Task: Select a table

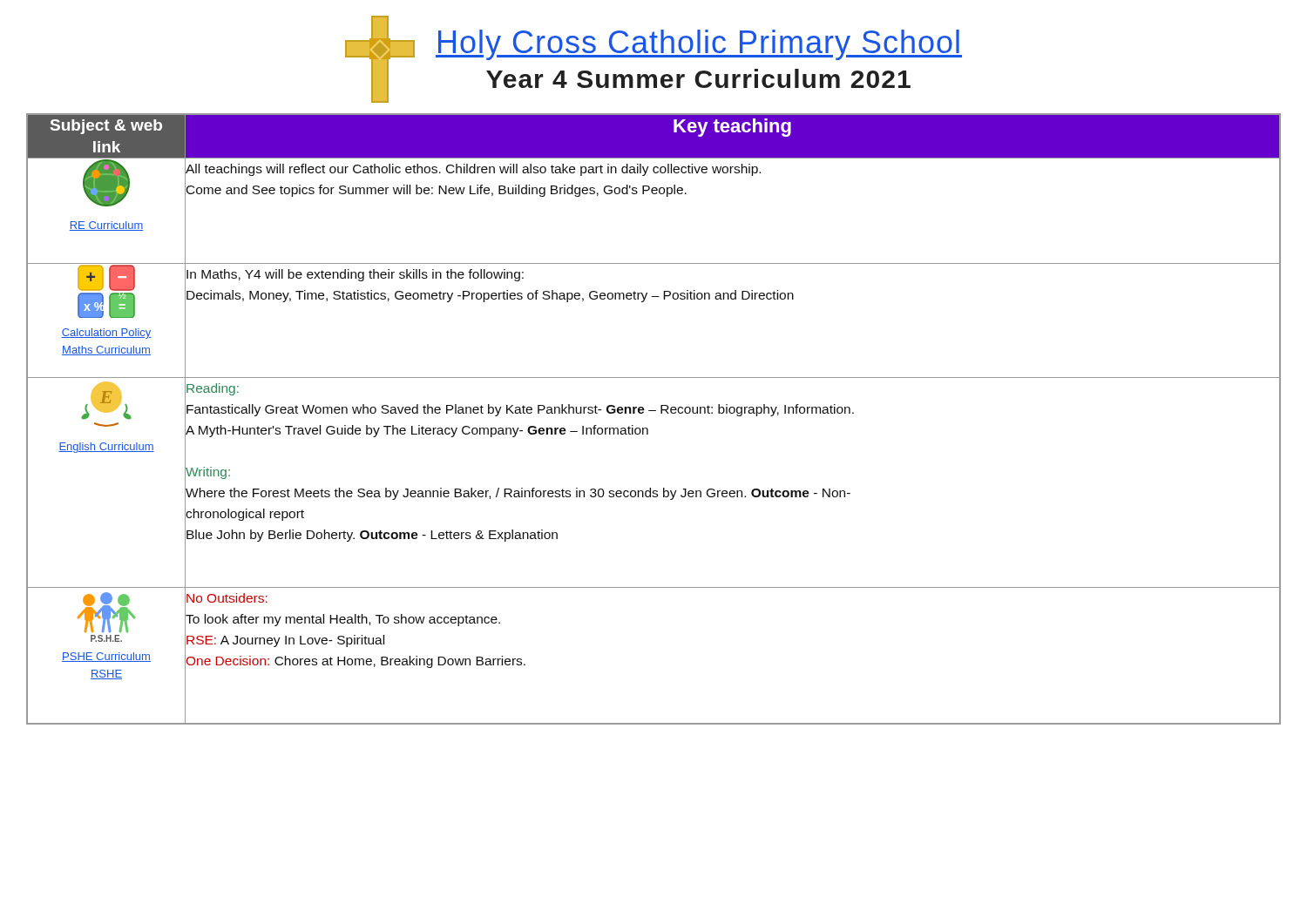Action: (x=654, y=419)
